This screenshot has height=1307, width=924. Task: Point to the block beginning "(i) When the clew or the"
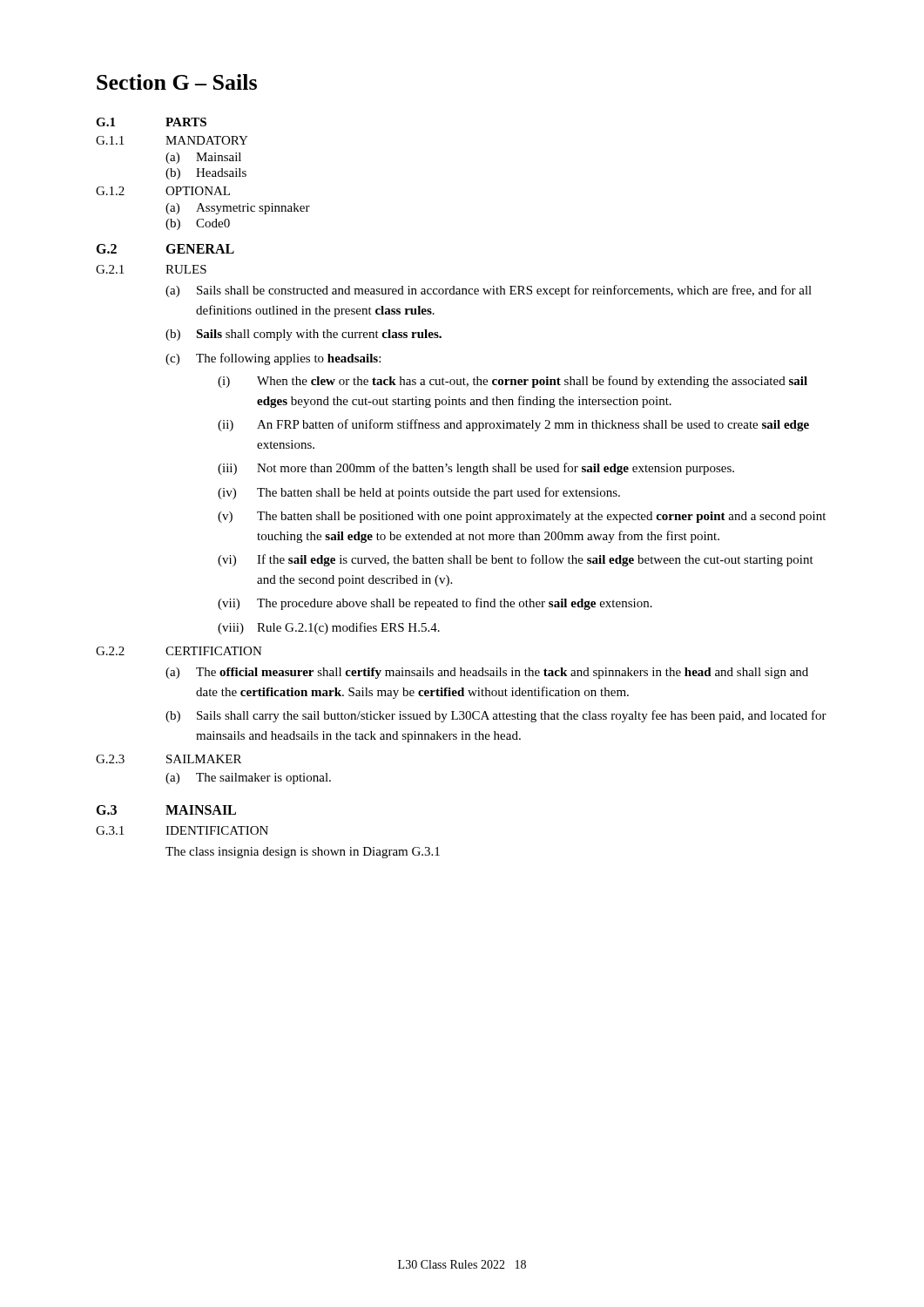coord(523,391)
